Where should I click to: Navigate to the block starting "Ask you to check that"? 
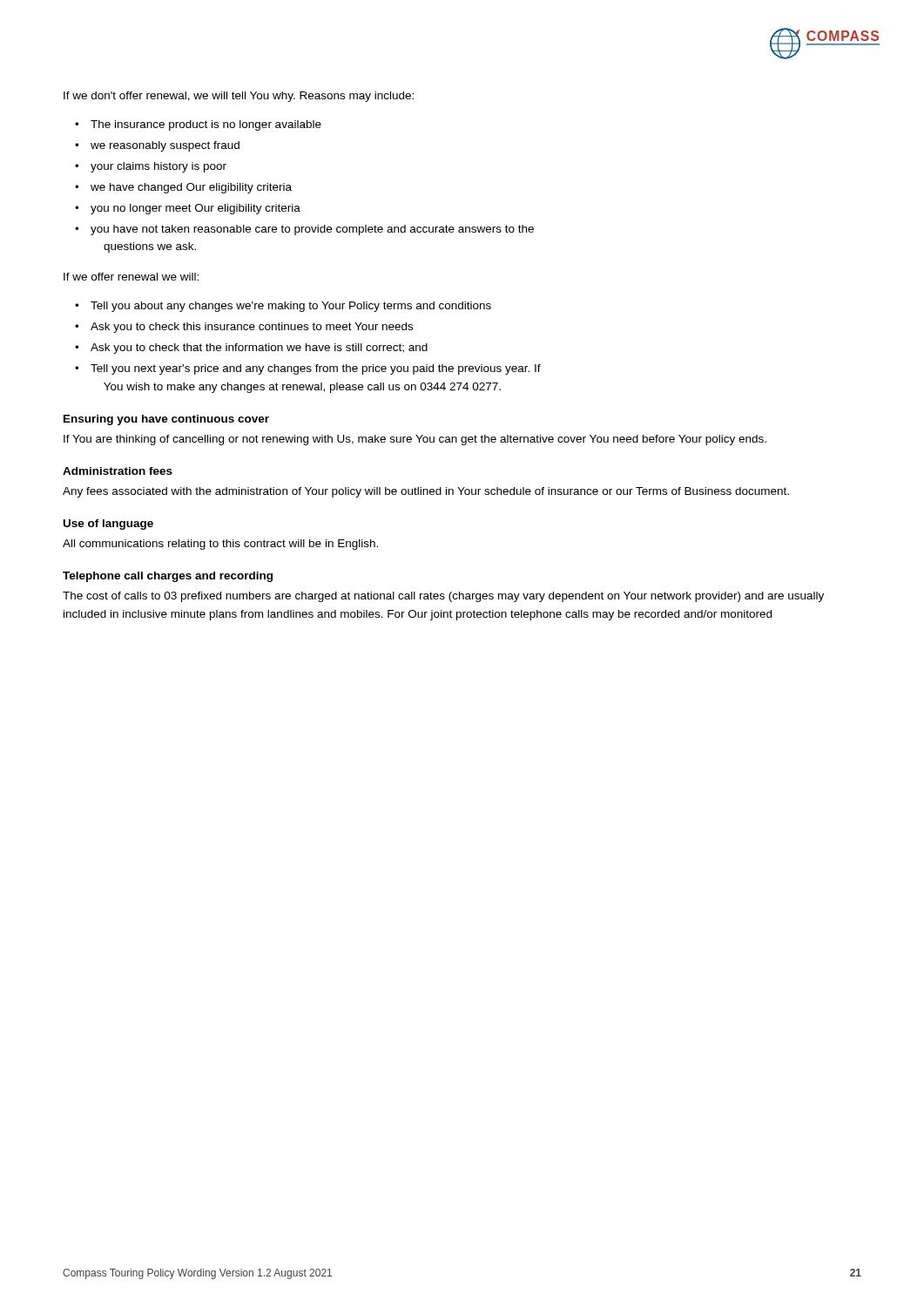pos(259,347)
